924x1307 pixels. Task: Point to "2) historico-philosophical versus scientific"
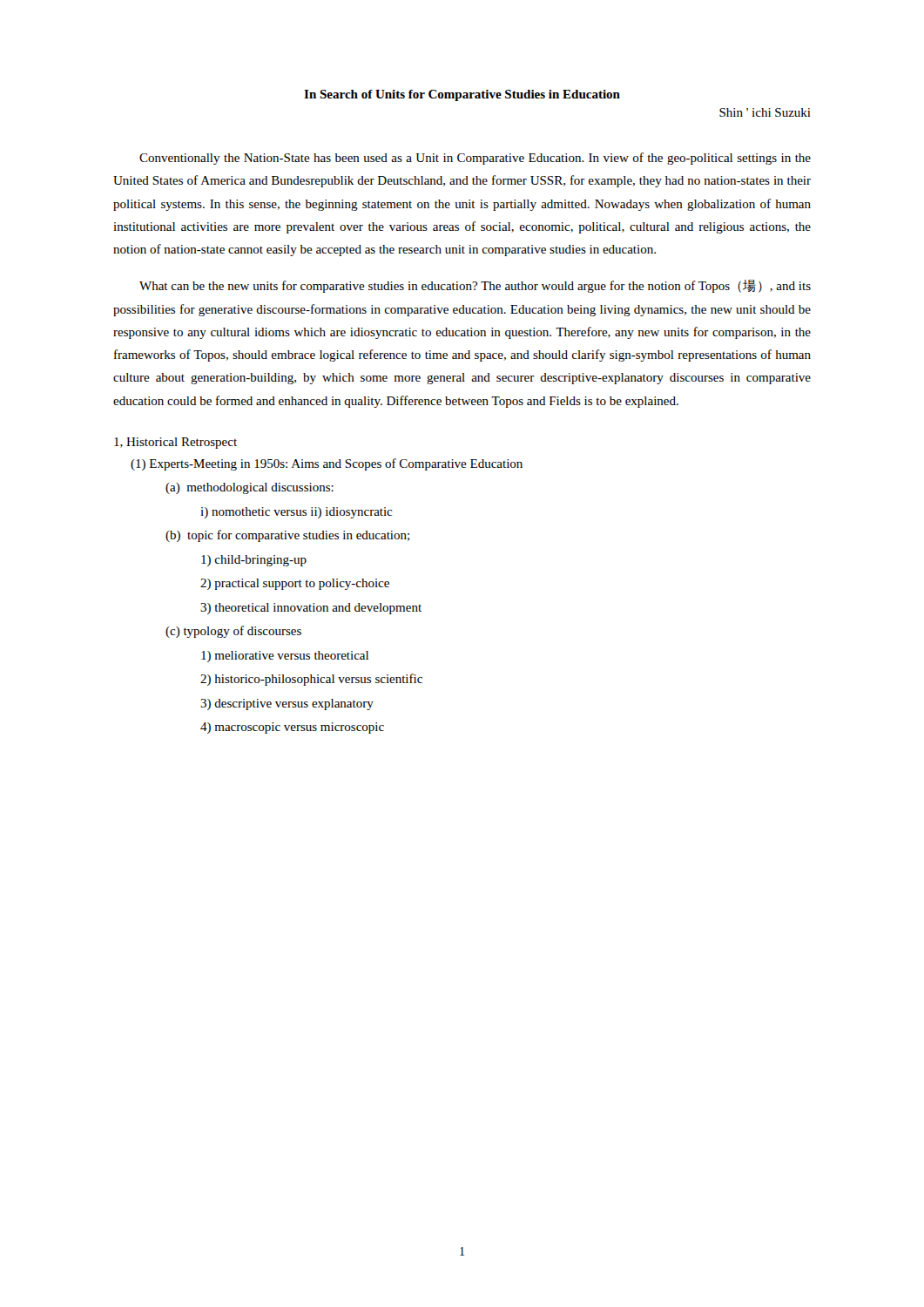[x=312, y=679]
